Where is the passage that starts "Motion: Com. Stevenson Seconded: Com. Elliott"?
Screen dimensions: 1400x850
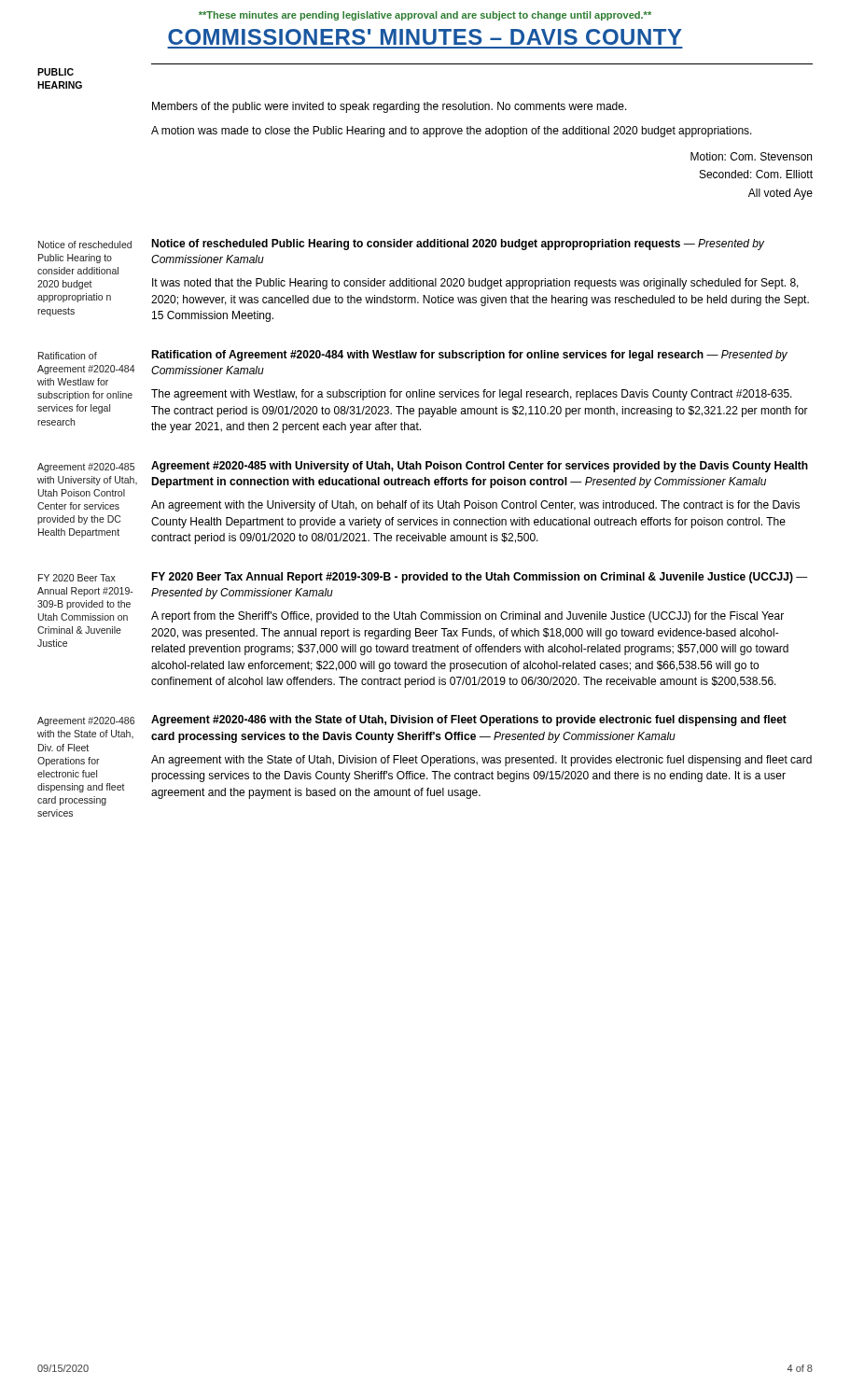(751, 175)
